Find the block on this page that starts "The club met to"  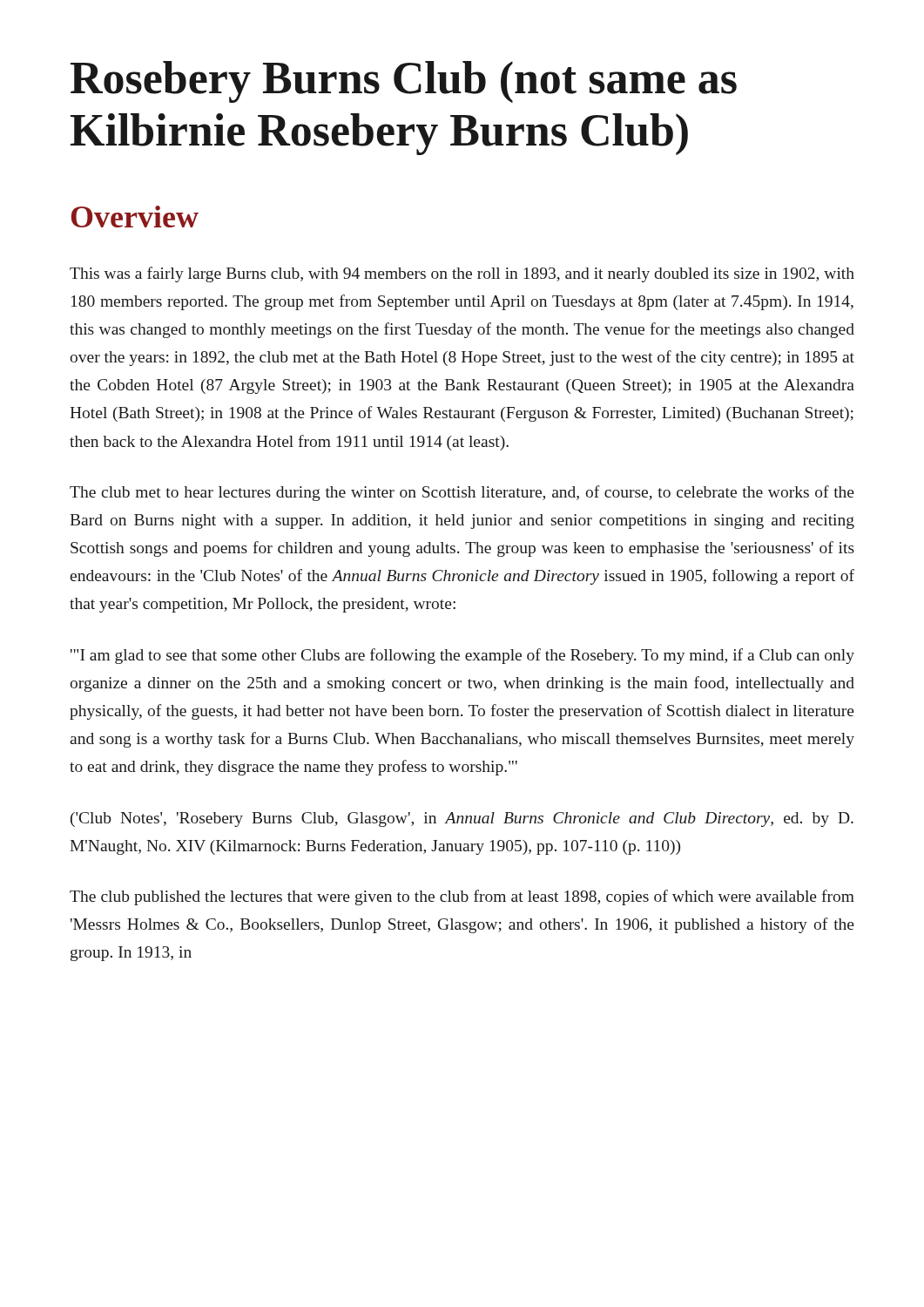point(462,548)
